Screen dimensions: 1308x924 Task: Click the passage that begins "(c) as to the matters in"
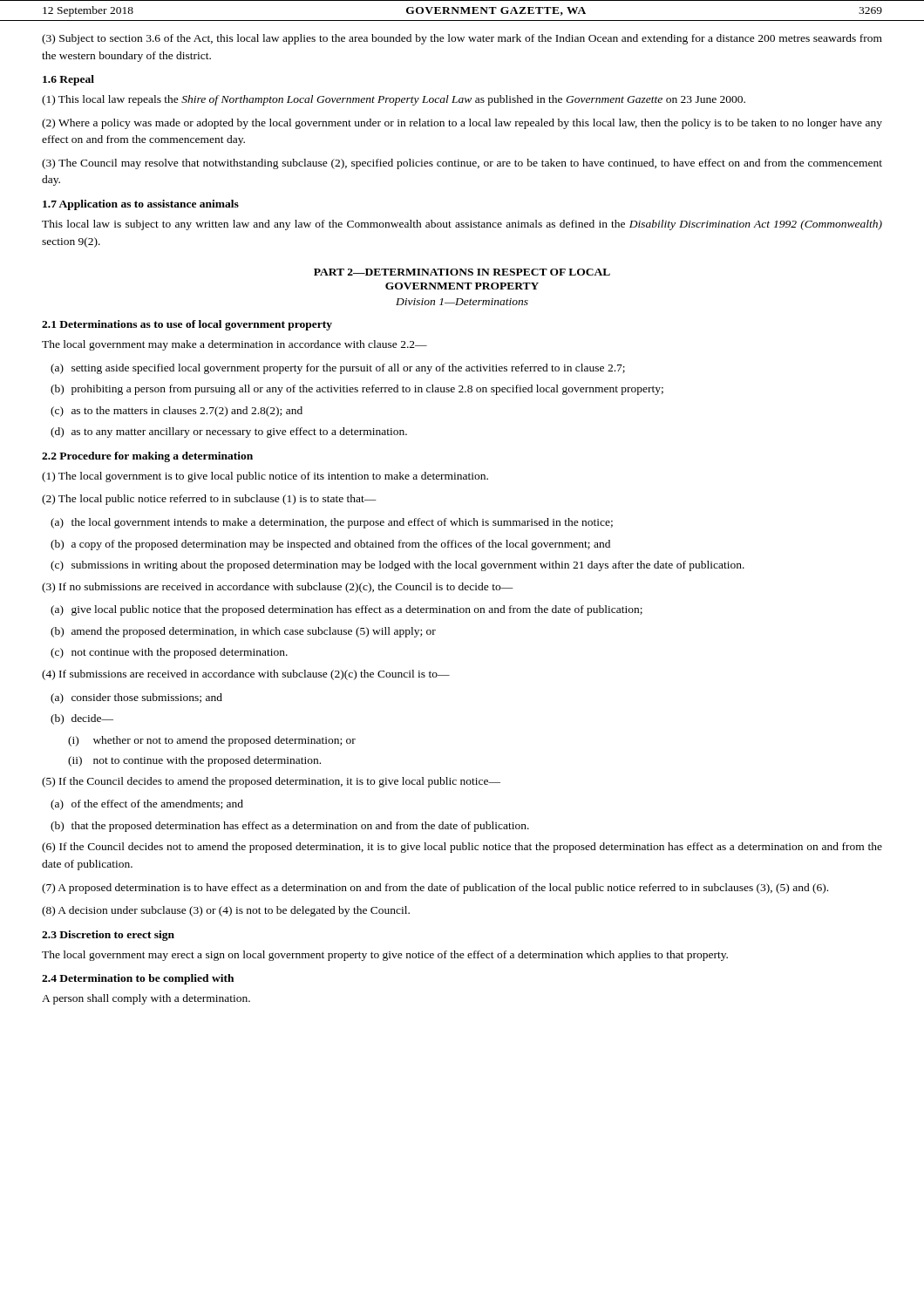tap(177, 412)
